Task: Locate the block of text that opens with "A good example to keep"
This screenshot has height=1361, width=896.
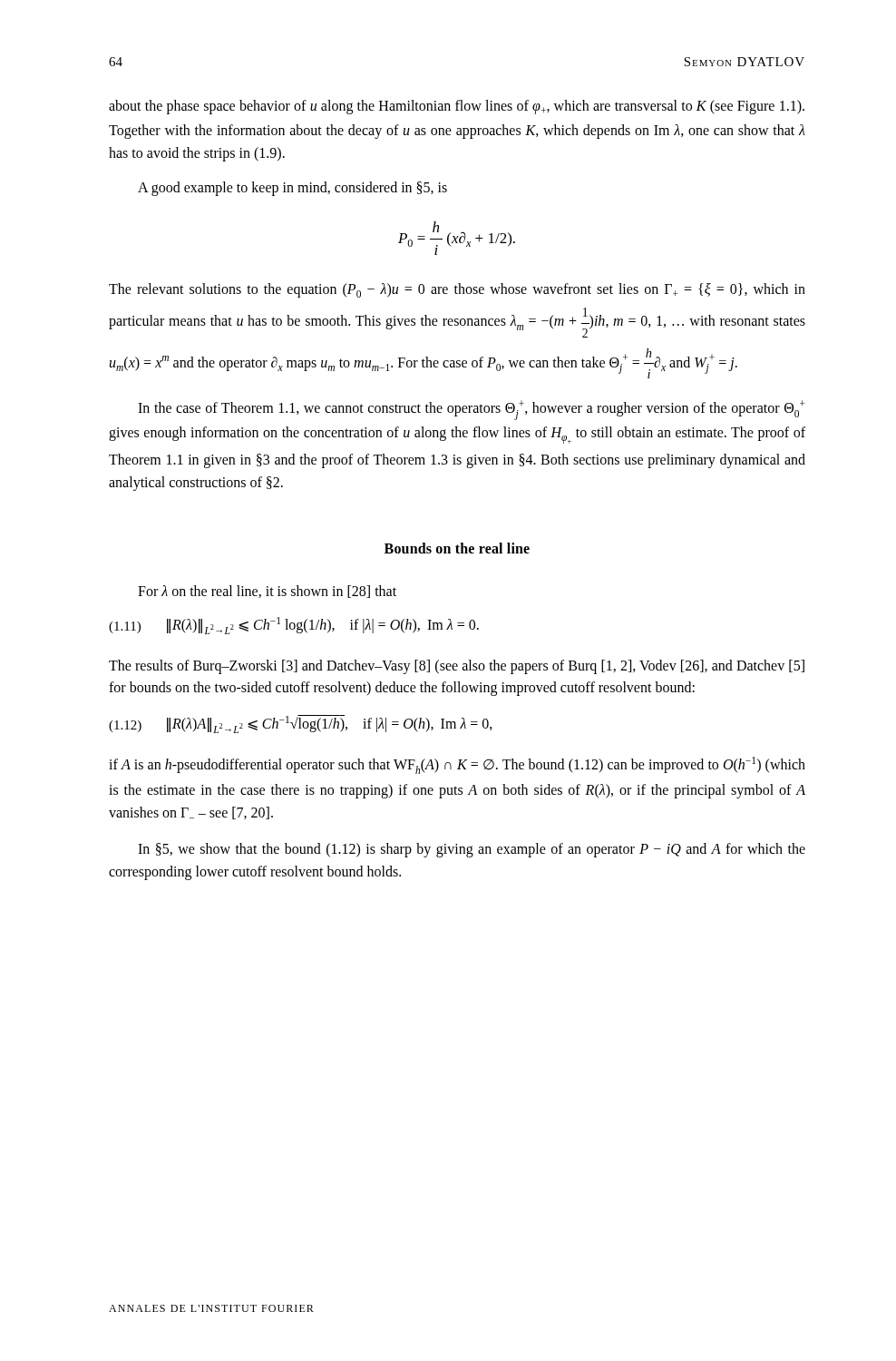Action: (457, 188)
